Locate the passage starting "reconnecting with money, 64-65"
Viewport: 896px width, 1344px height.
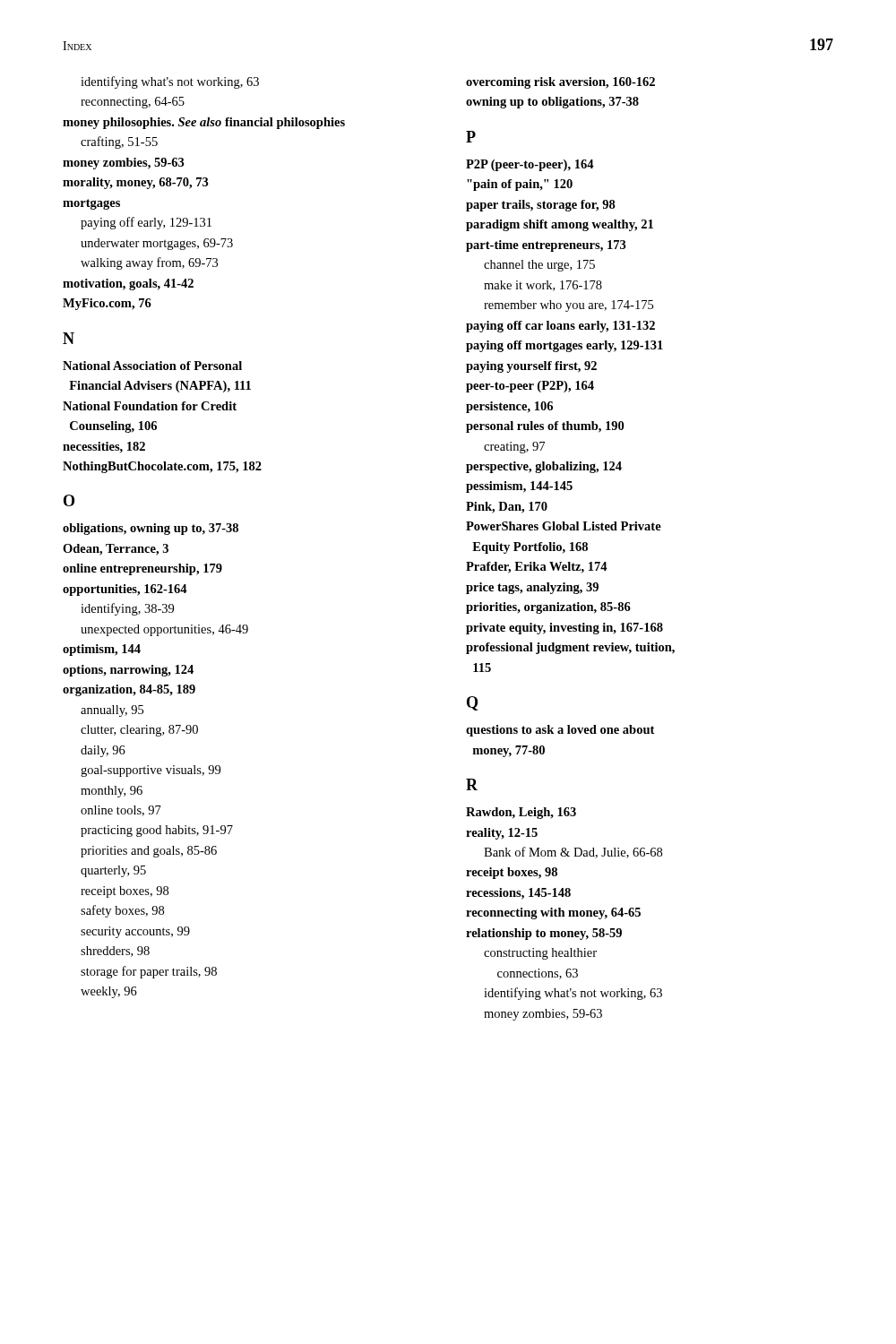(554, 913)
